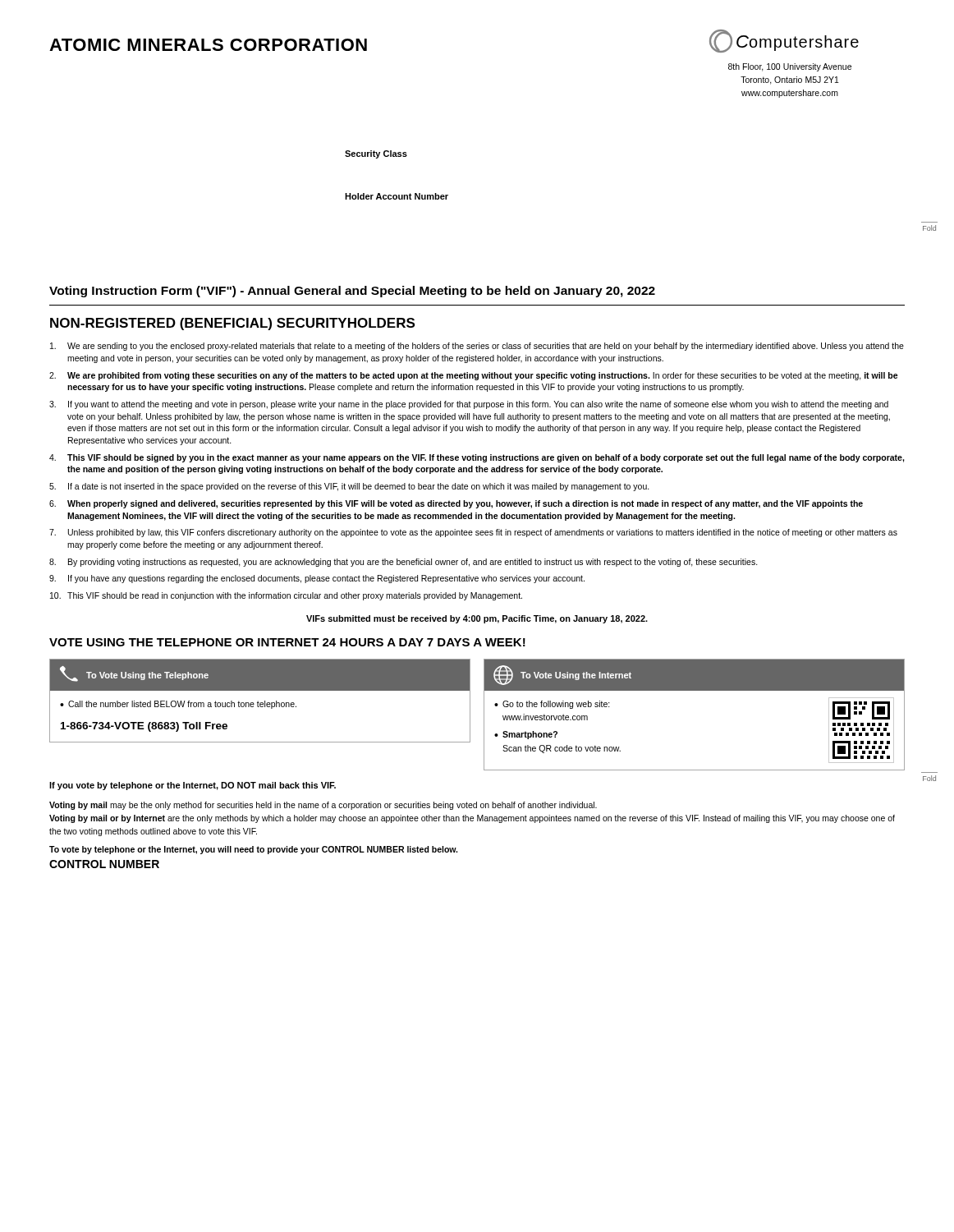Locate the block of text that opens with "Voting by mail may be the"

pyautogui.click(x=472, y=818)
